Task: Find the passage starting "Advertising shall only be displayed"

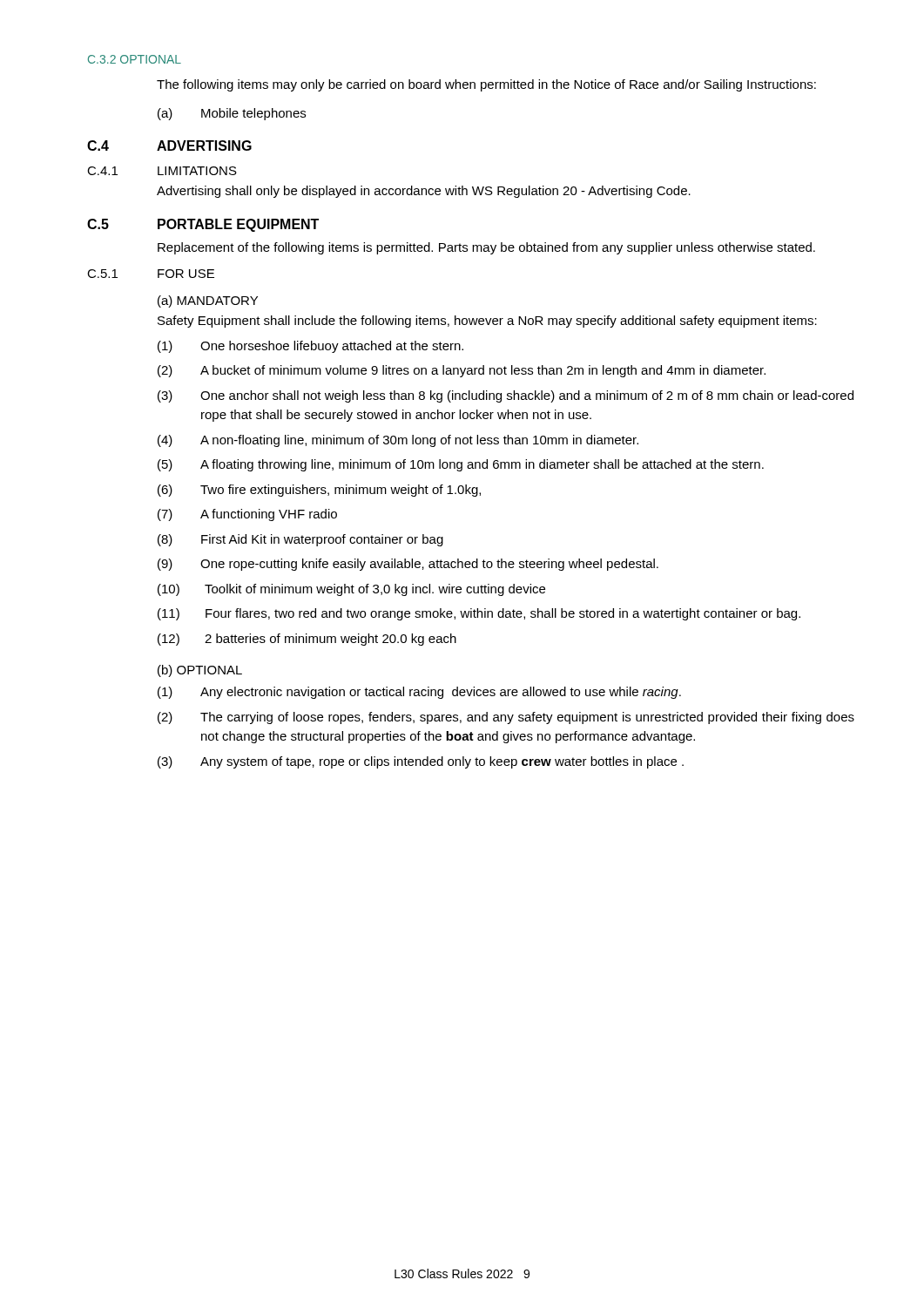Action: pos(424,190)
